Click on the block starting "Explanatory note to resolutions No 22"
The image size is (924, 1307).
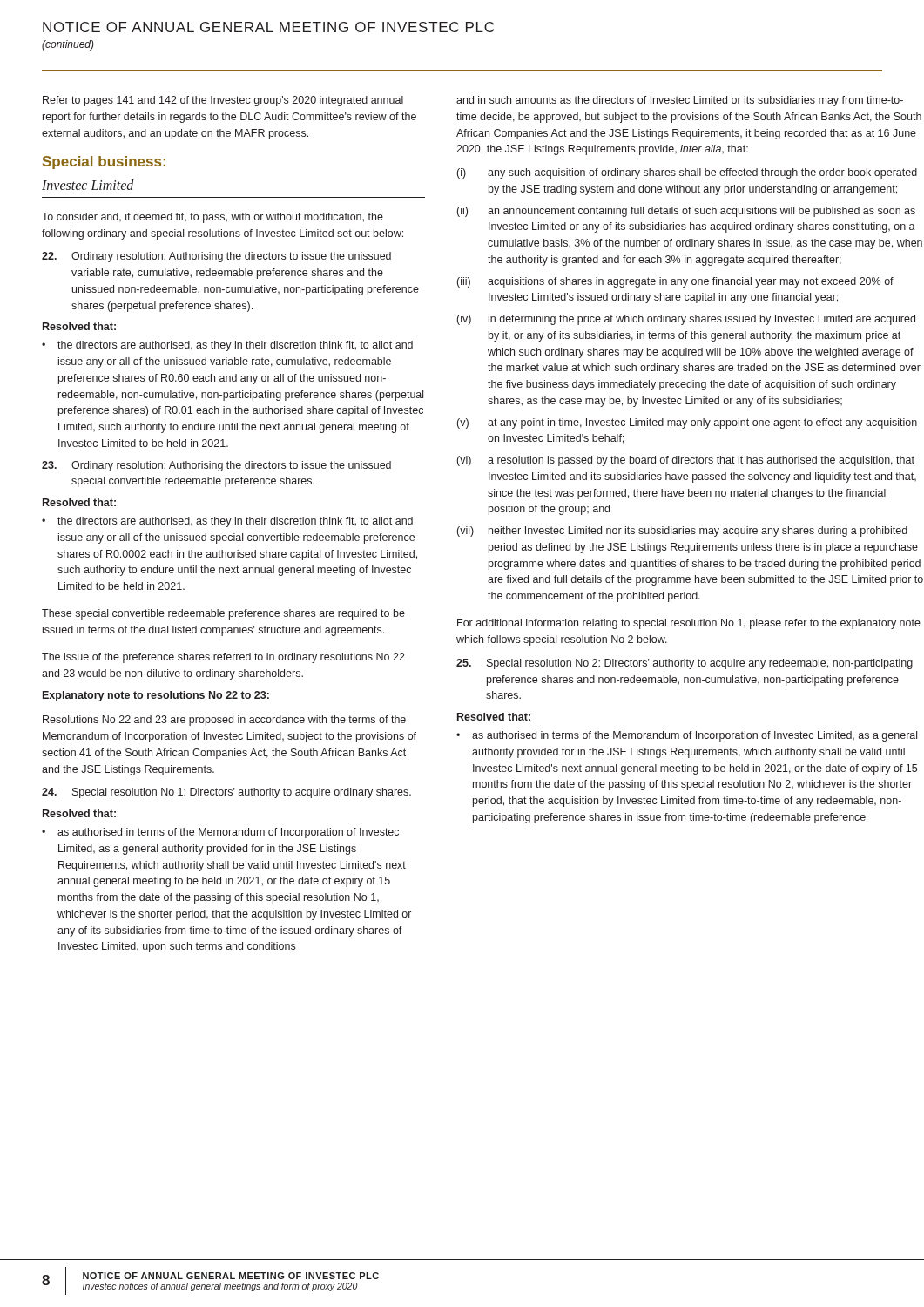[233, 695]
